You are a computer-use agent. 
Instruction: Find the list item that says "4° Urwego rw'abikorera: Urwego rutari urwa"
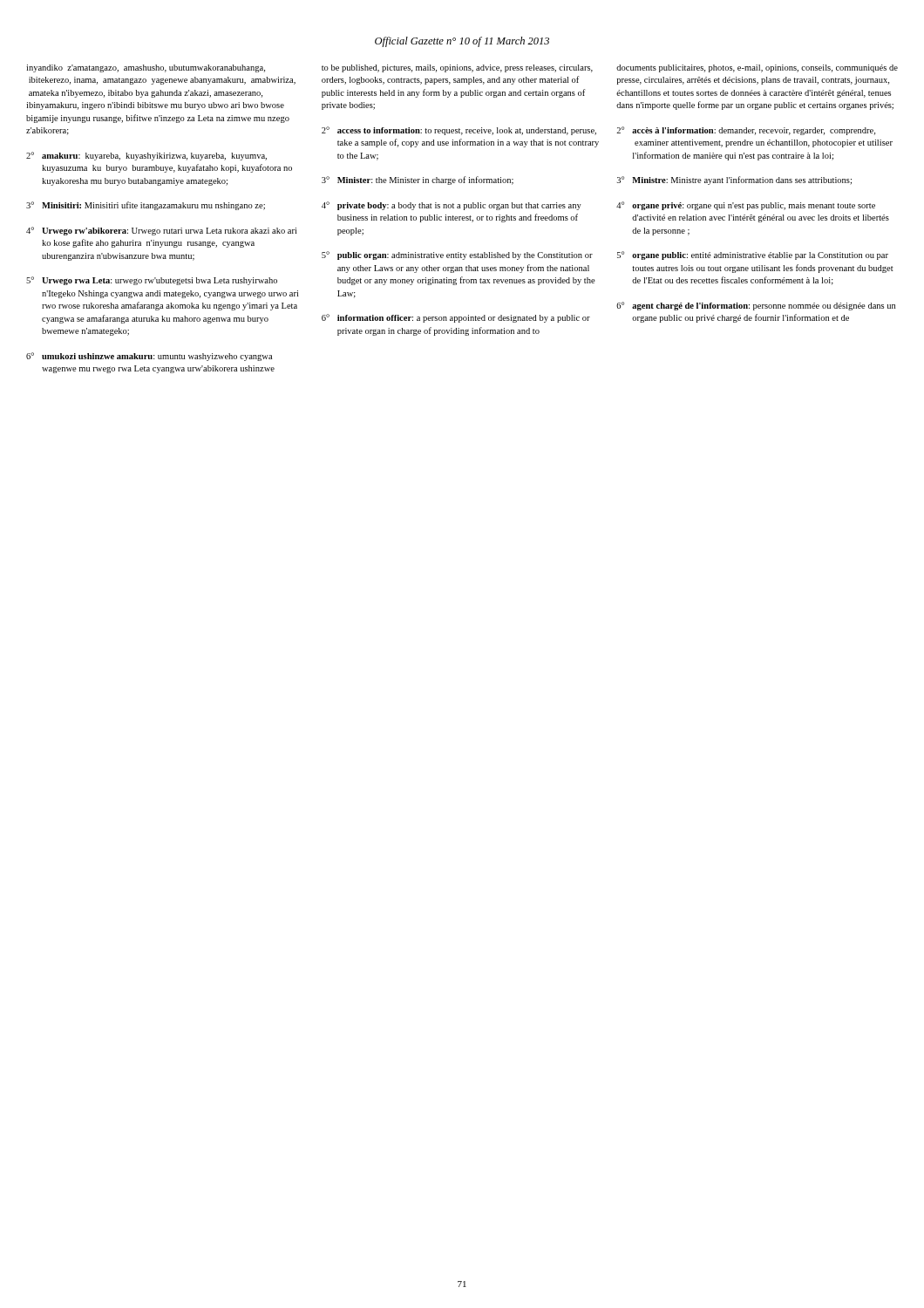click(167, 244)
